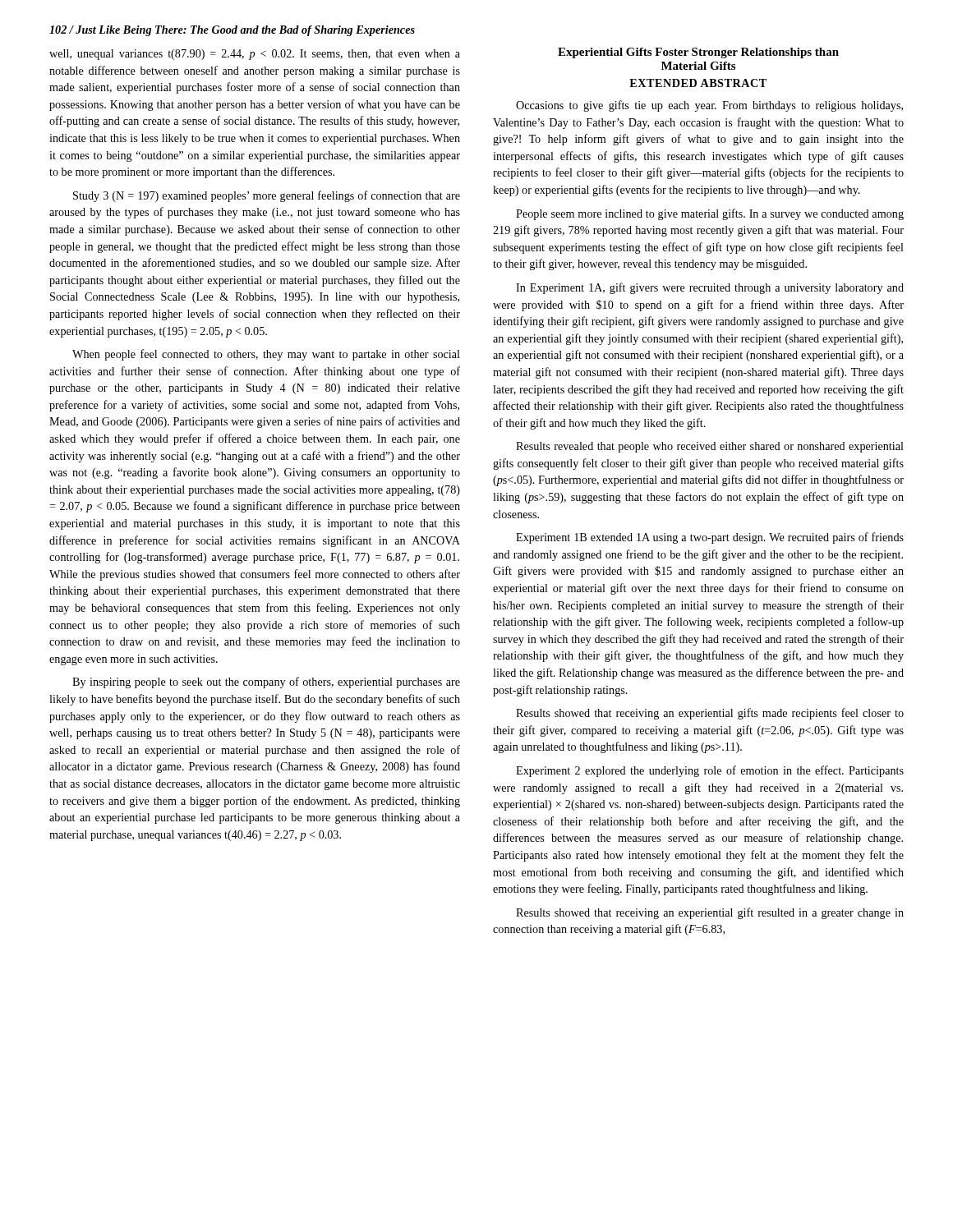Select the text block containing "When people feel connected to others, they"

point(255,507)
